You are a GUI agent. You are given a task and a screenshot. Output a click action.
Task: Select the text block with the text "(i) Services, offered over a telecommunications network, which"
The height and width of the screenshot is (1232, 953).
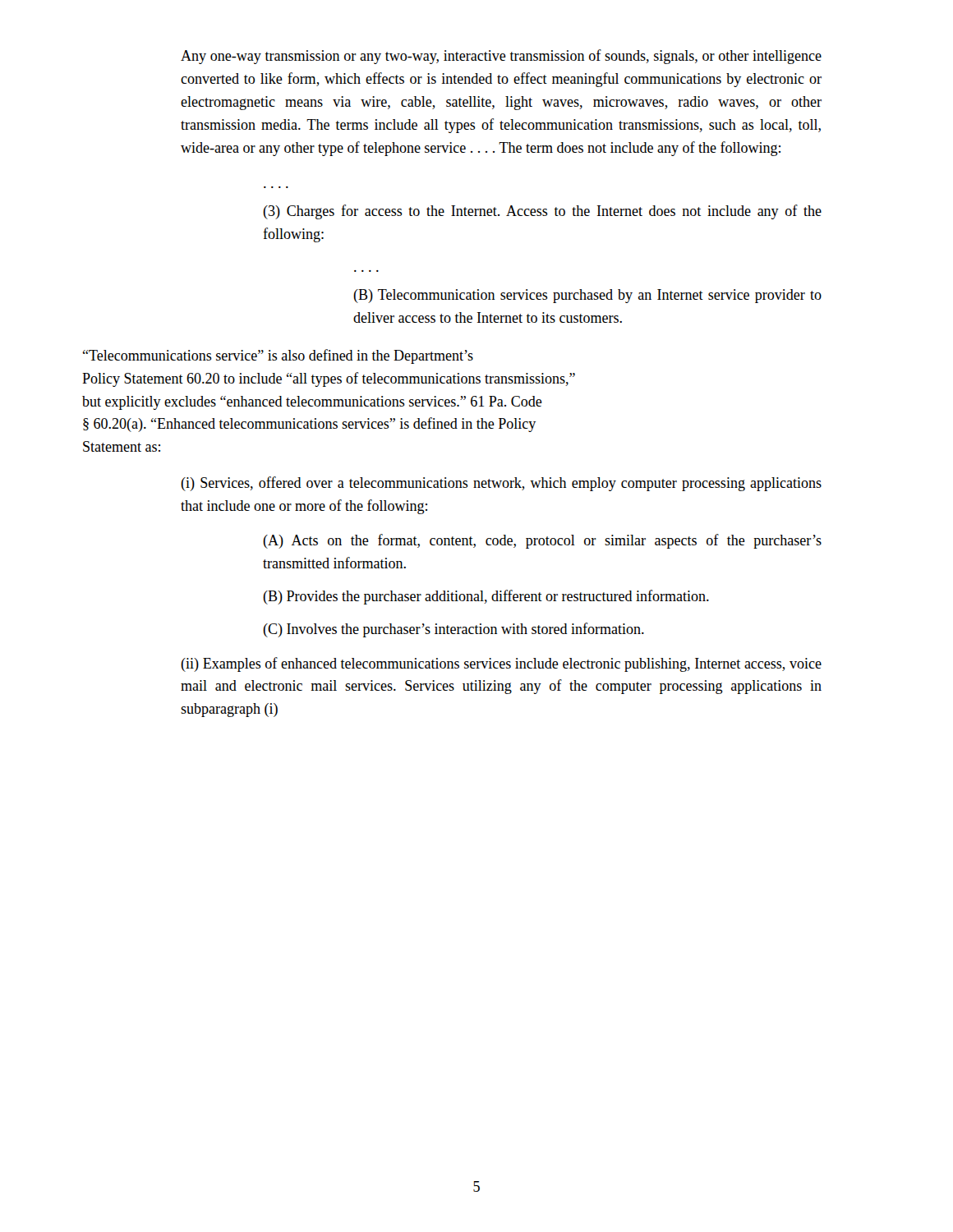(x=501, y=495)
